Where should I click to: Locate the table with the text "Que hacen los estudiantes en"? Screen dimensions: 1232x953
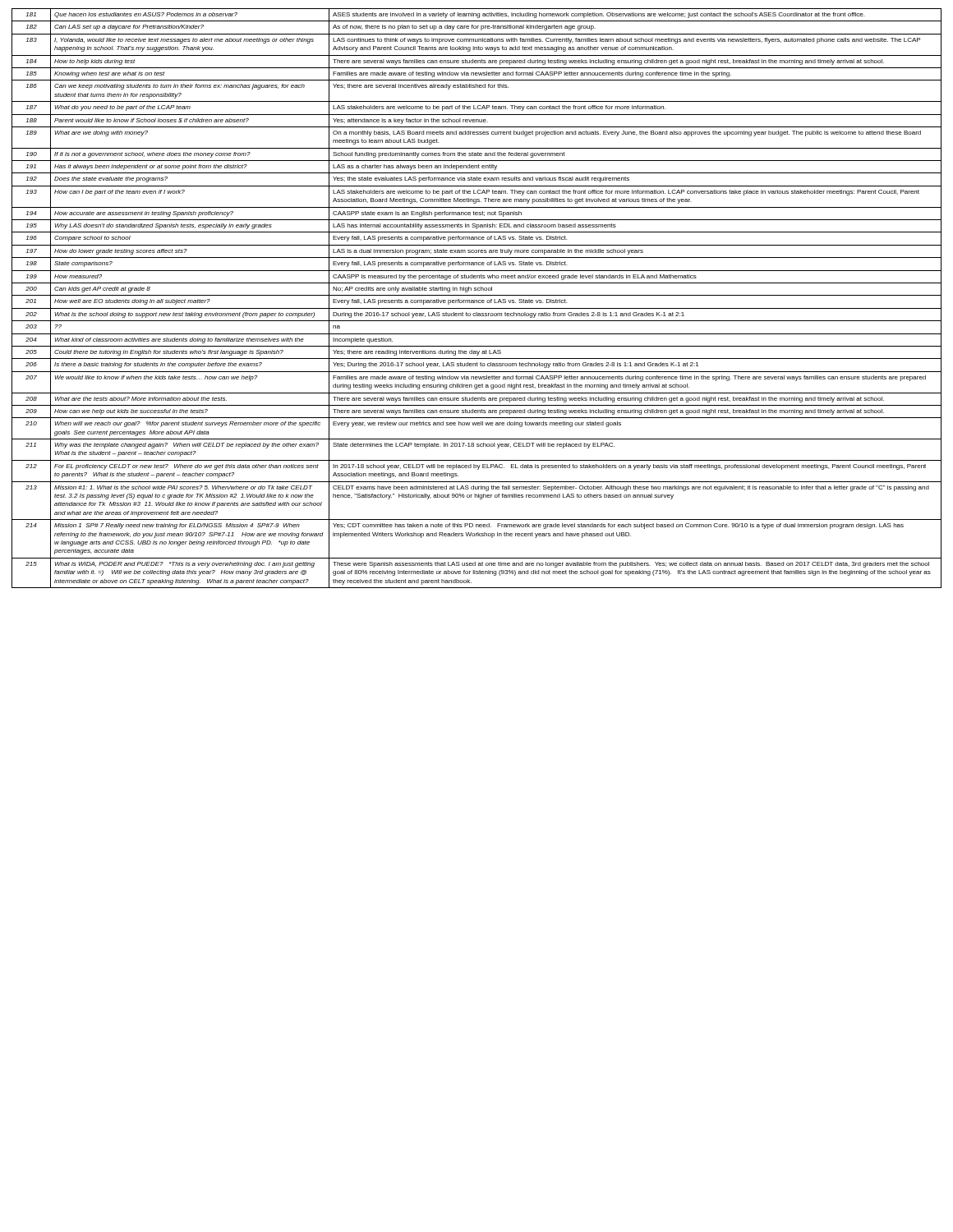coord(476,298)
